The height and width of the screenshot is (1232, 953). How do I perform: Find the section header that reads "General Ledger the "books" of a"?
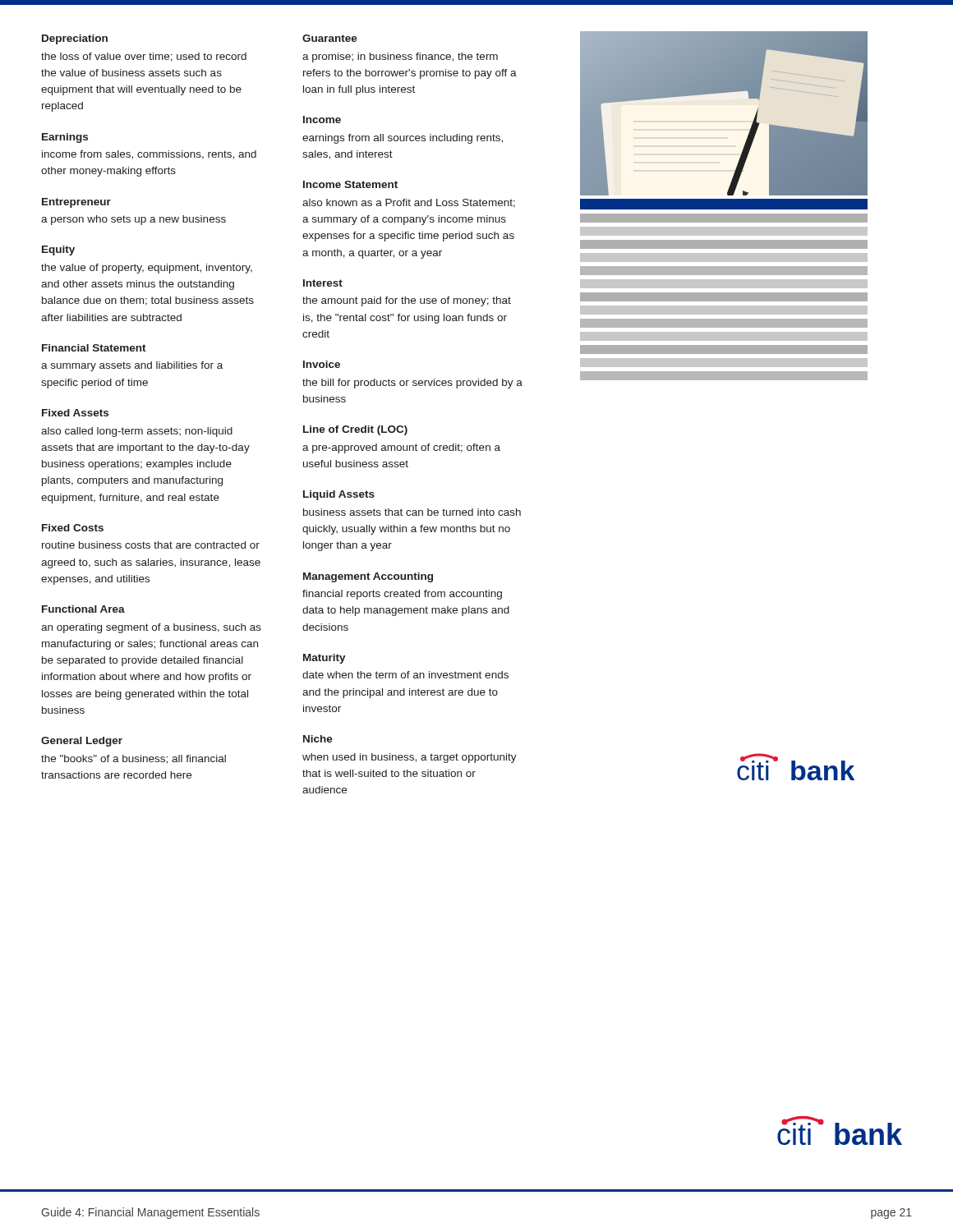pos(151,759)
